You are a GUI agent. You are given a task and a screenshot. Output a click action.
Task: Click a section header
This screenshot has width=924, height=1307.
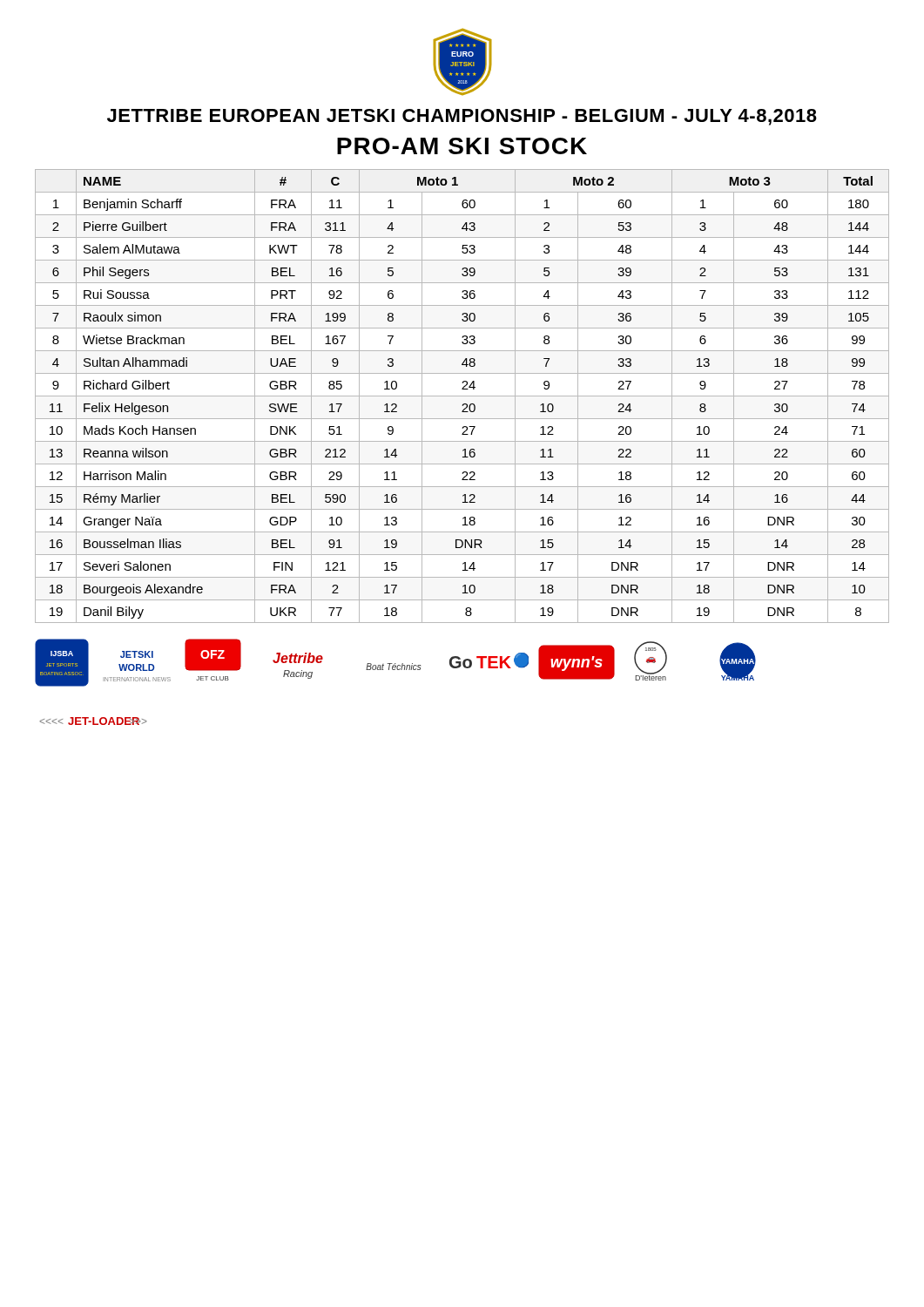click(462, 146)
